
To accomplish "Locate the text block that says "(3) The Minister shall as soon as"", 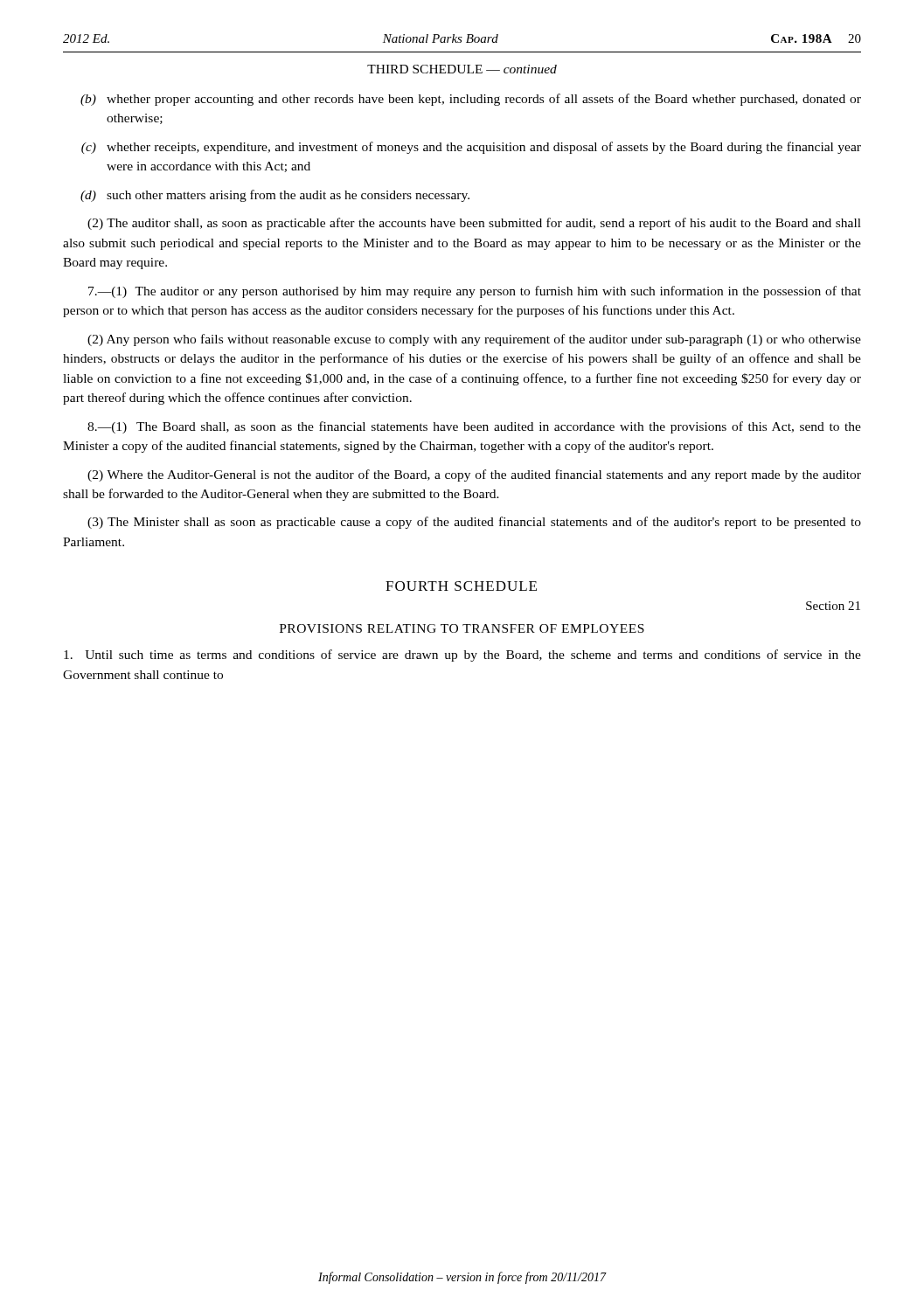I will pyautogui.click(x=462, y=532).
